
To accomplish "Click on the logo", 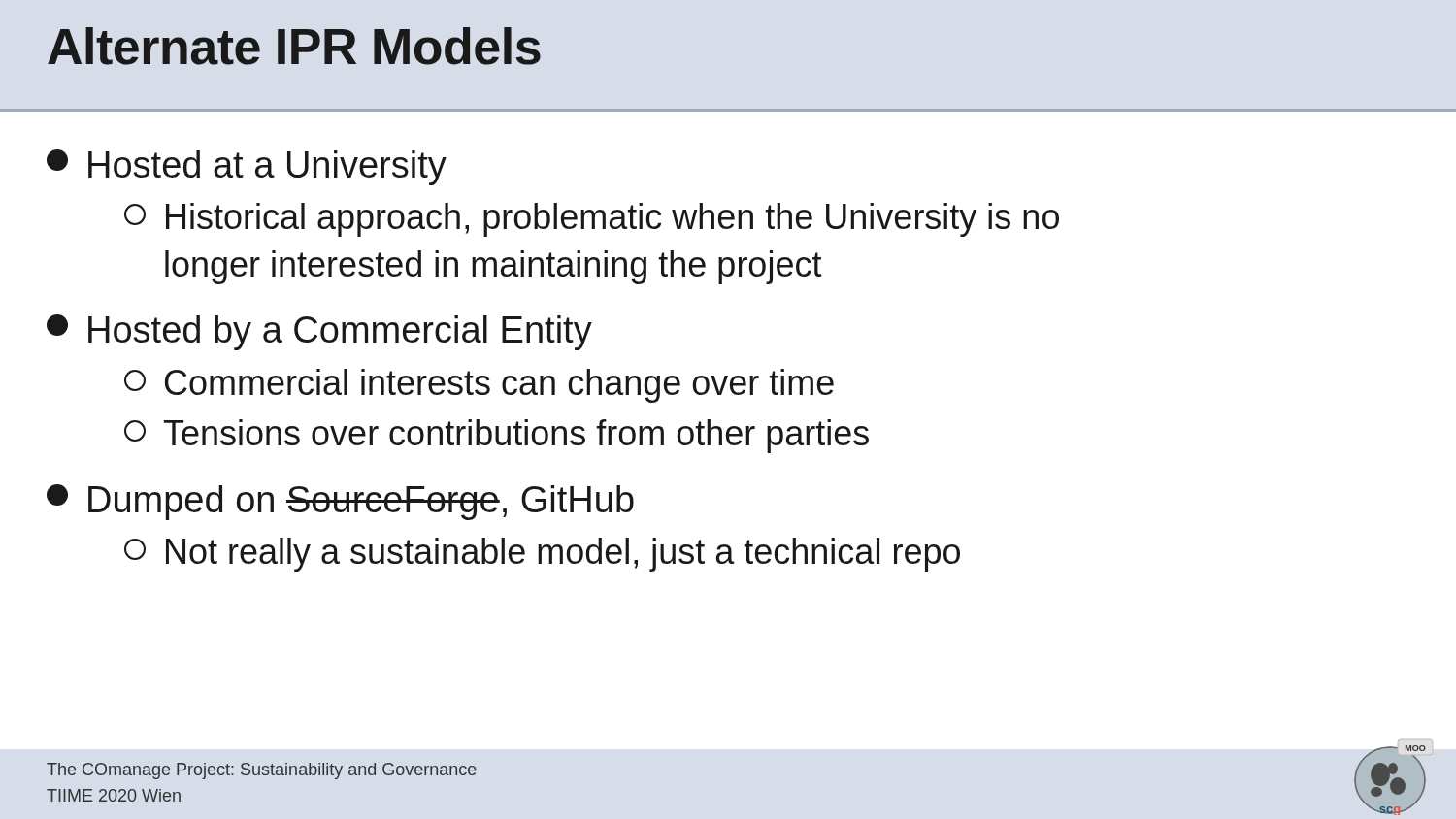I will click(x=1388, y=776).
